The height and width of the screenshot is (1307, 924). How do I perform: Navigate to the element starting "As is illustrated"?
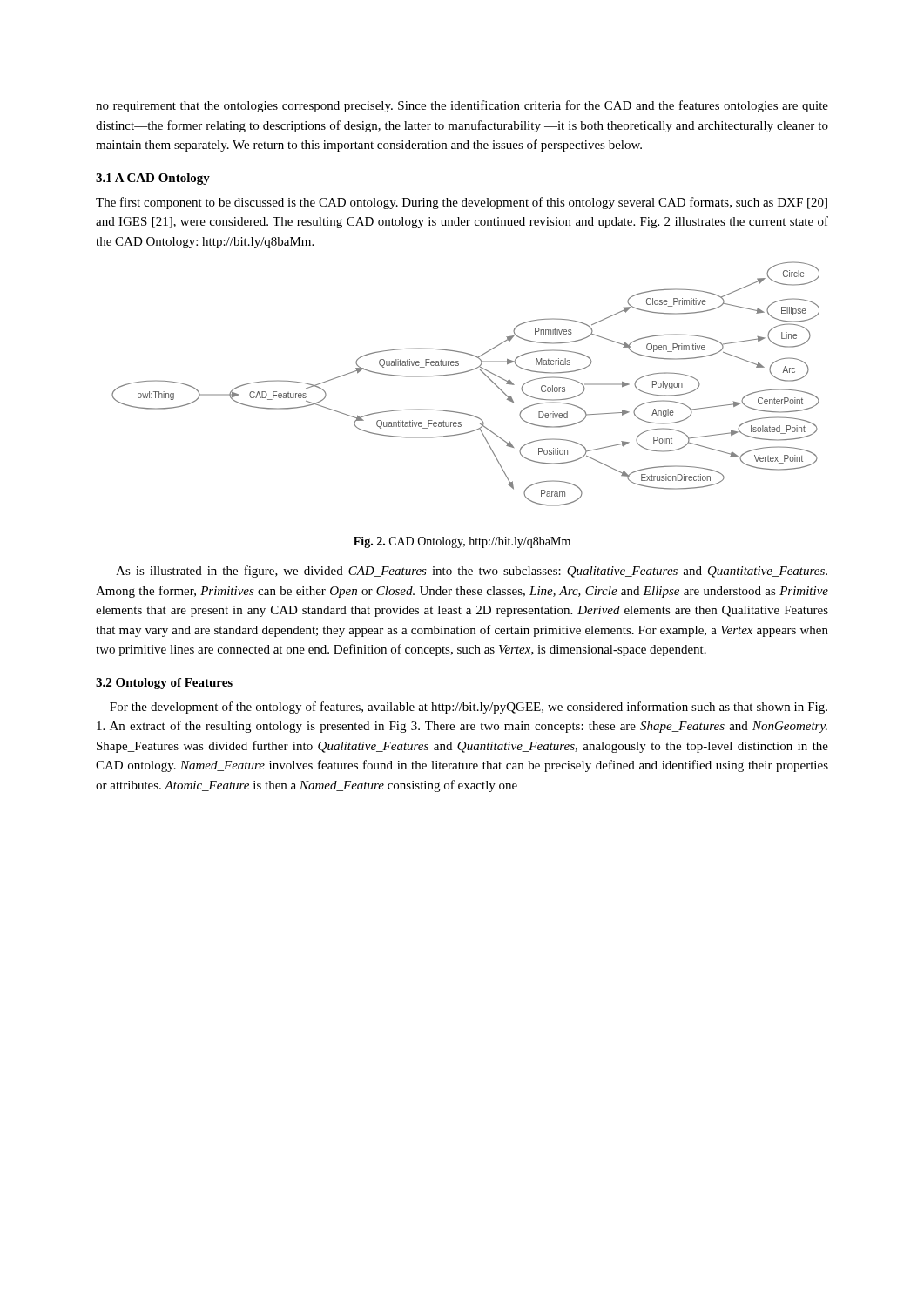(x=462, y=610)
